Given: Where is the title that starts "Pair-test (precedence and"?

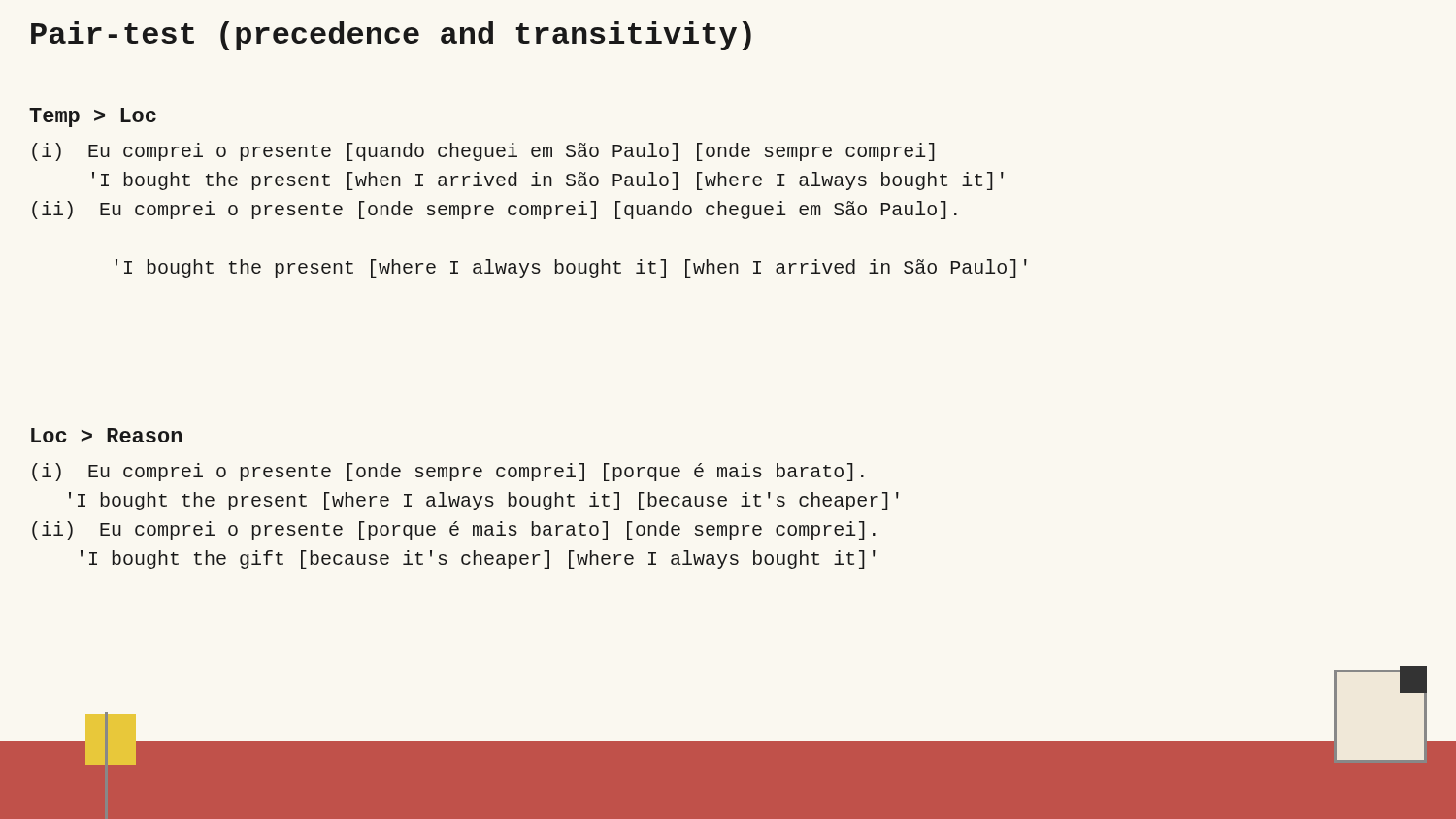Looking at the screenshot, I should [393, 35].
